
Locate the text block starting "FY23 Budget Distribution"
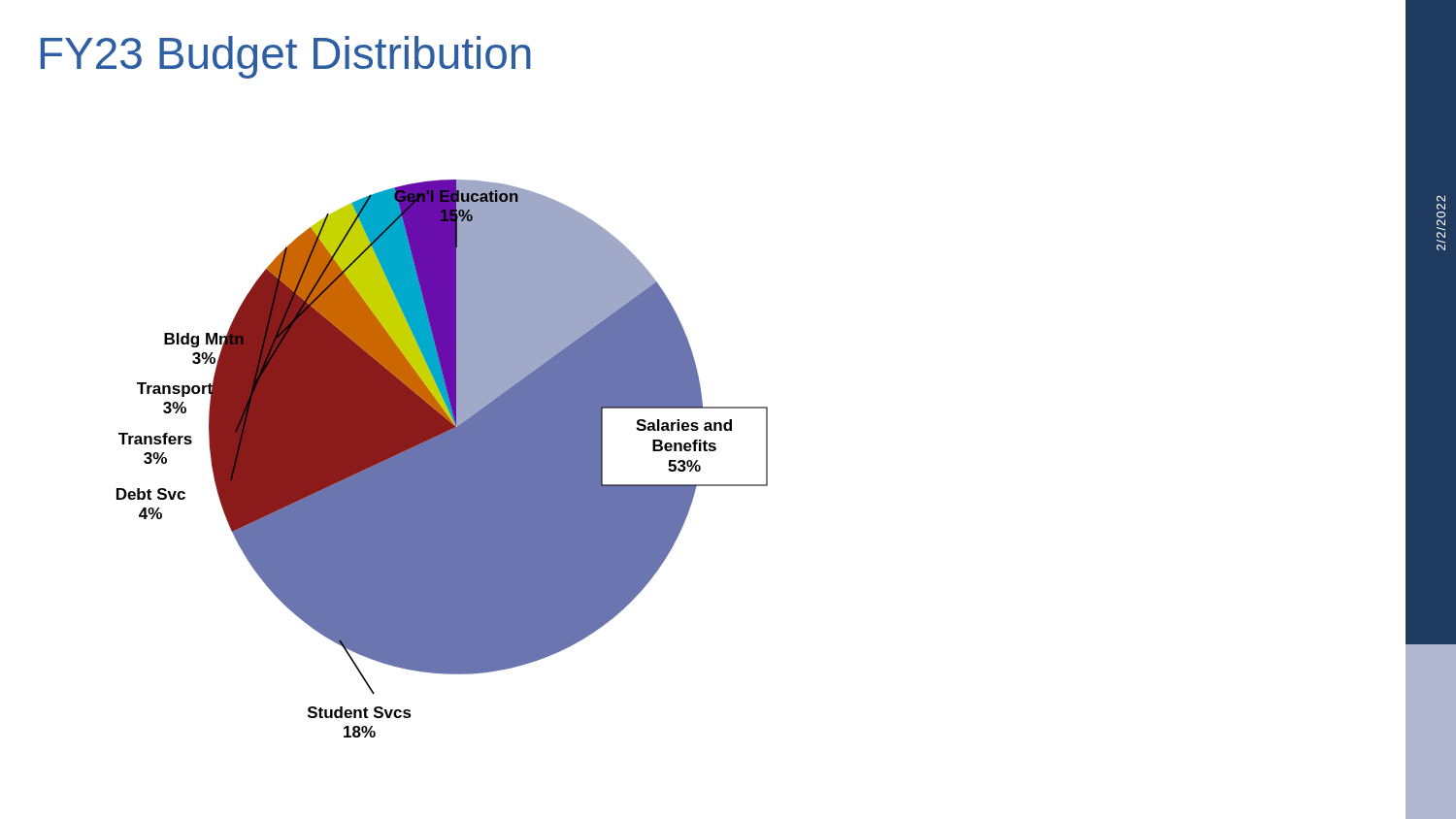pyautogui.click(x=285, y=53)
